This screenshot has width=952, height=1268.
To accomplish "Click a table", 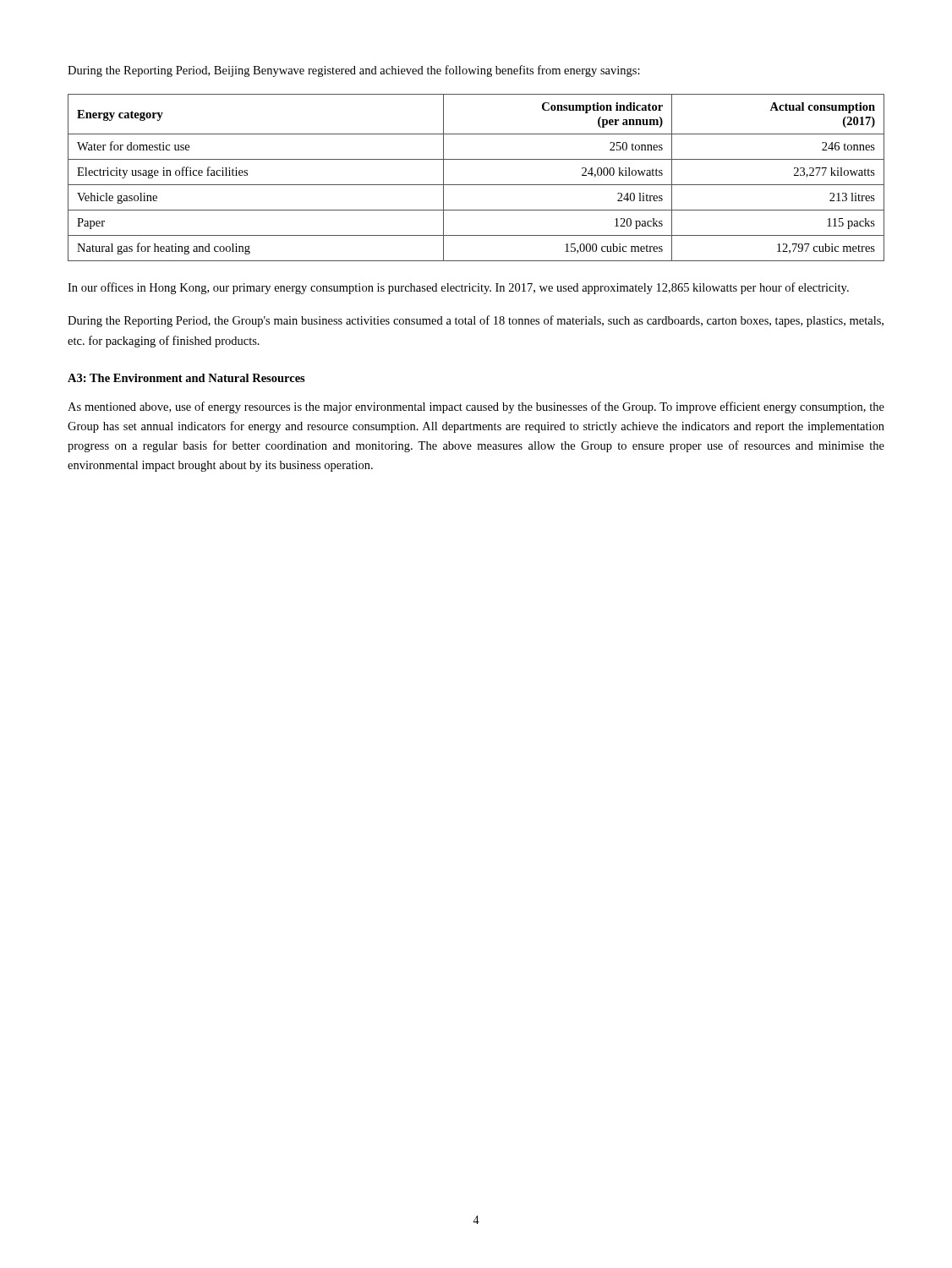I will coord(476,178).
